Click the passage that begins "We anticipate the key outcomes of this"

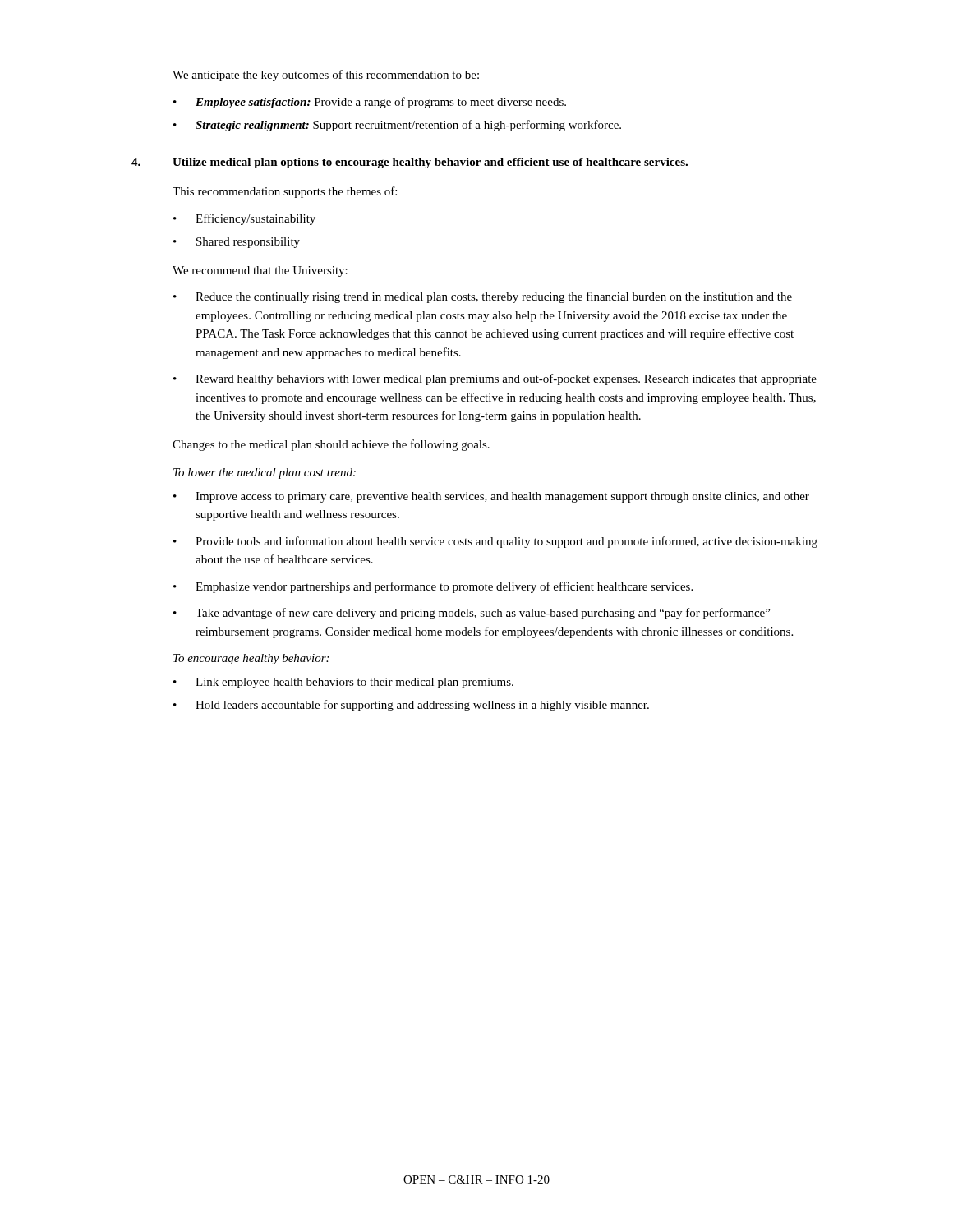pos(326,75)
